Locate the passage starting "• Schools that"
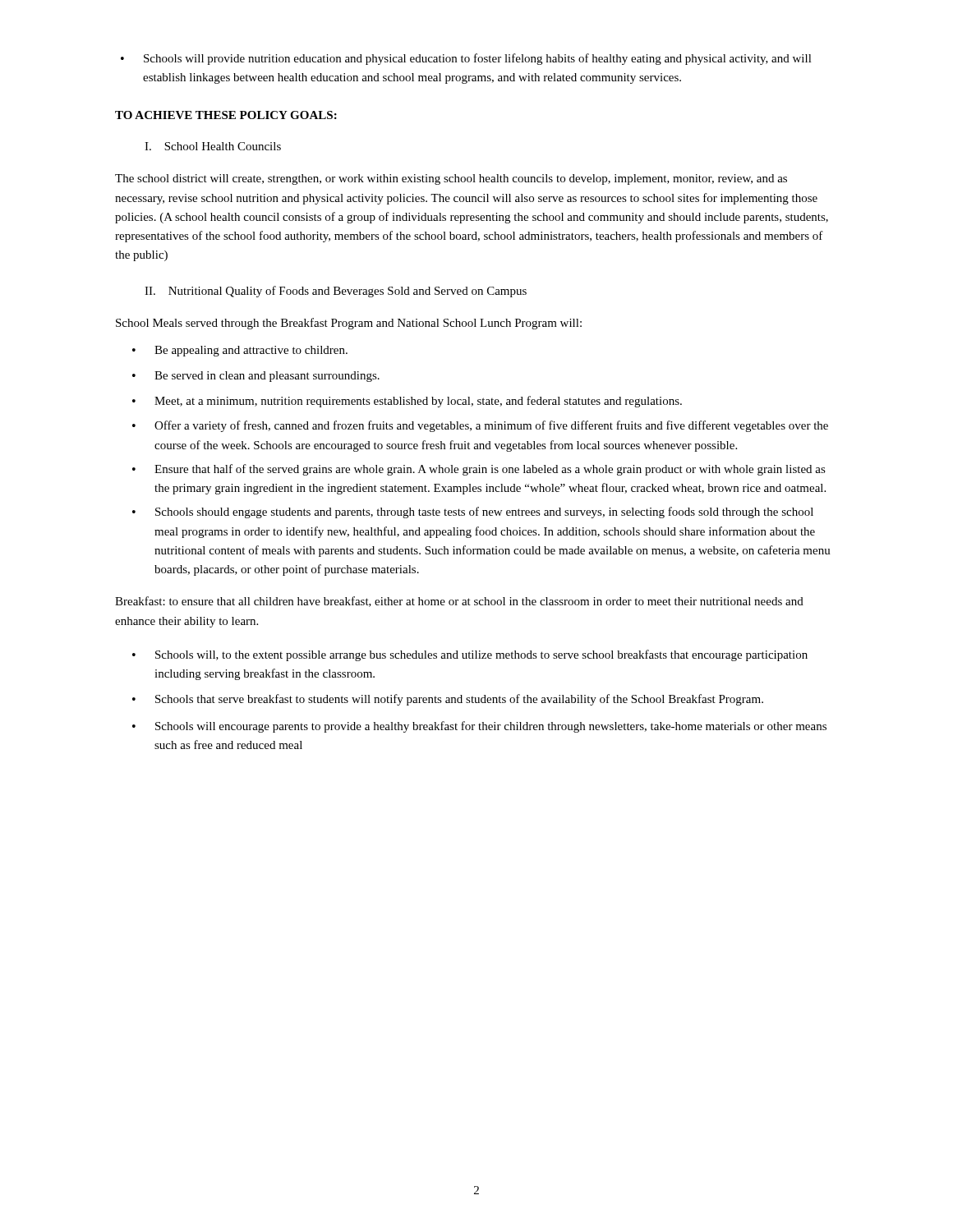This screenshot has height=1232, width=953. (x=445, y=700)
